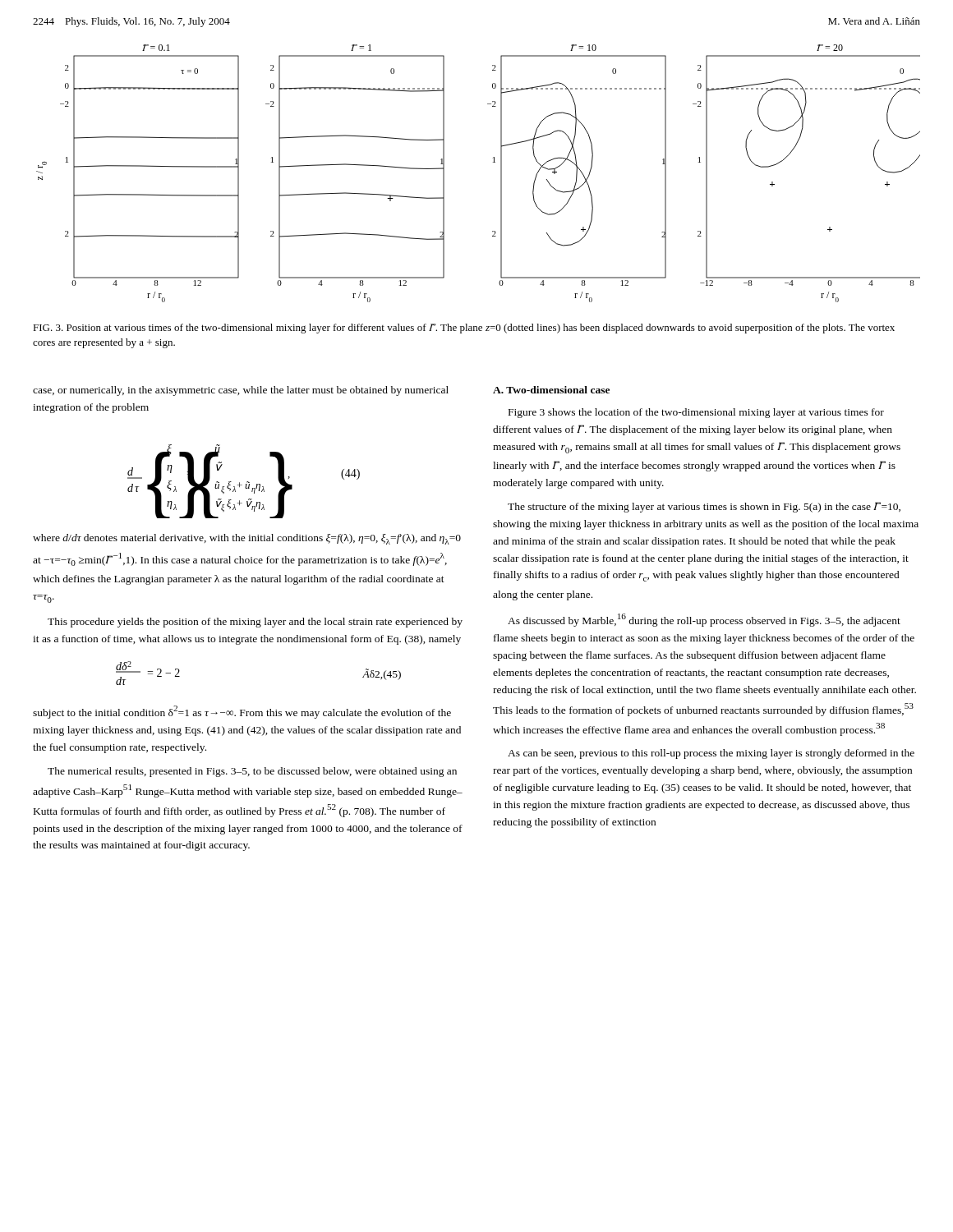Point to the block starting "FIG. 3. Position"
Screen dimensions: 1232x953
(x=464, y=335)
